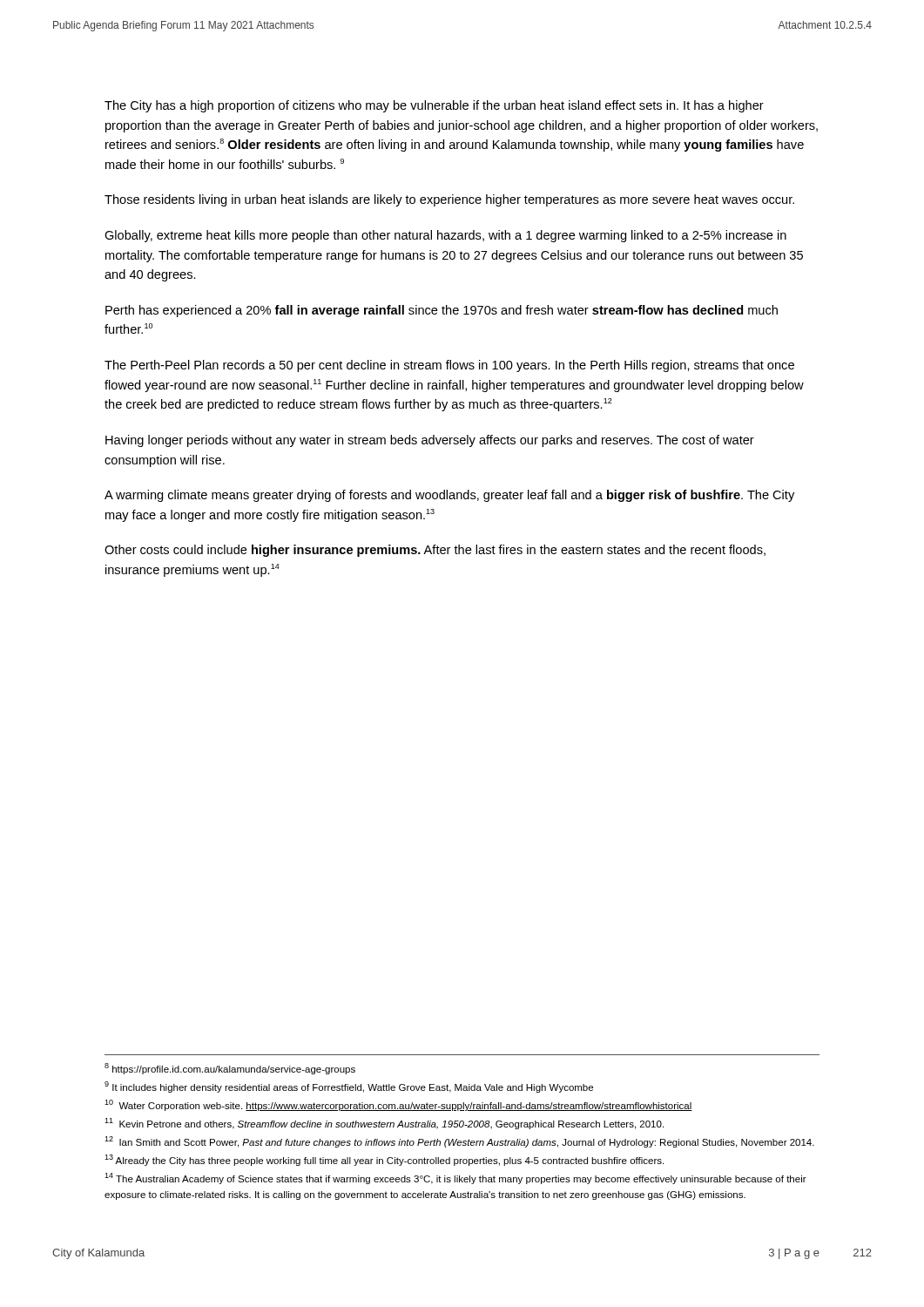Locate the passage starting "13 Already the City has"
This screenshot has width=924, height=1307.
(385, 1160)
